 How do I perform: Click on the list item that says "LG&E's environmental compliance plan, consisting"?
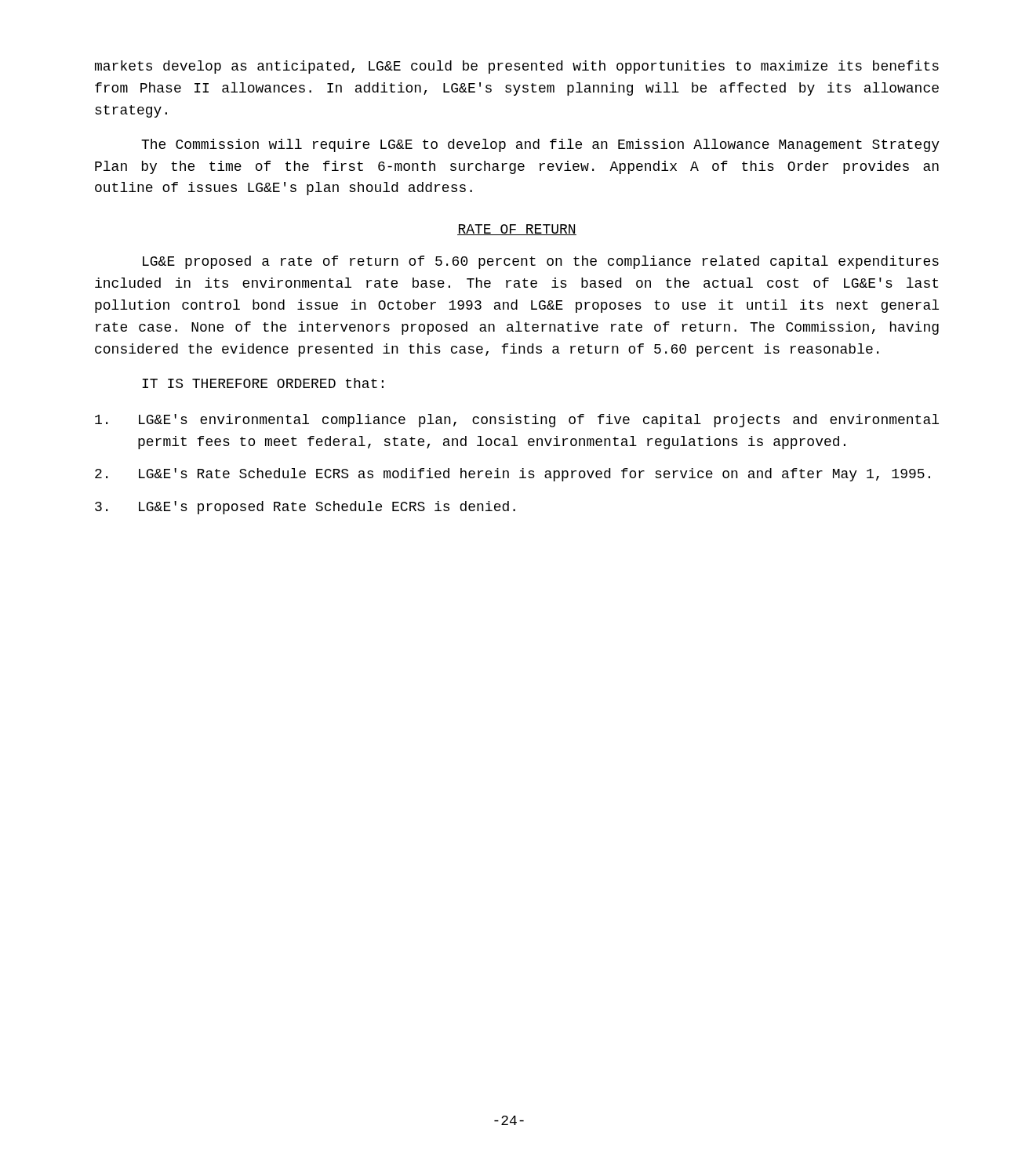coord(517,432)
